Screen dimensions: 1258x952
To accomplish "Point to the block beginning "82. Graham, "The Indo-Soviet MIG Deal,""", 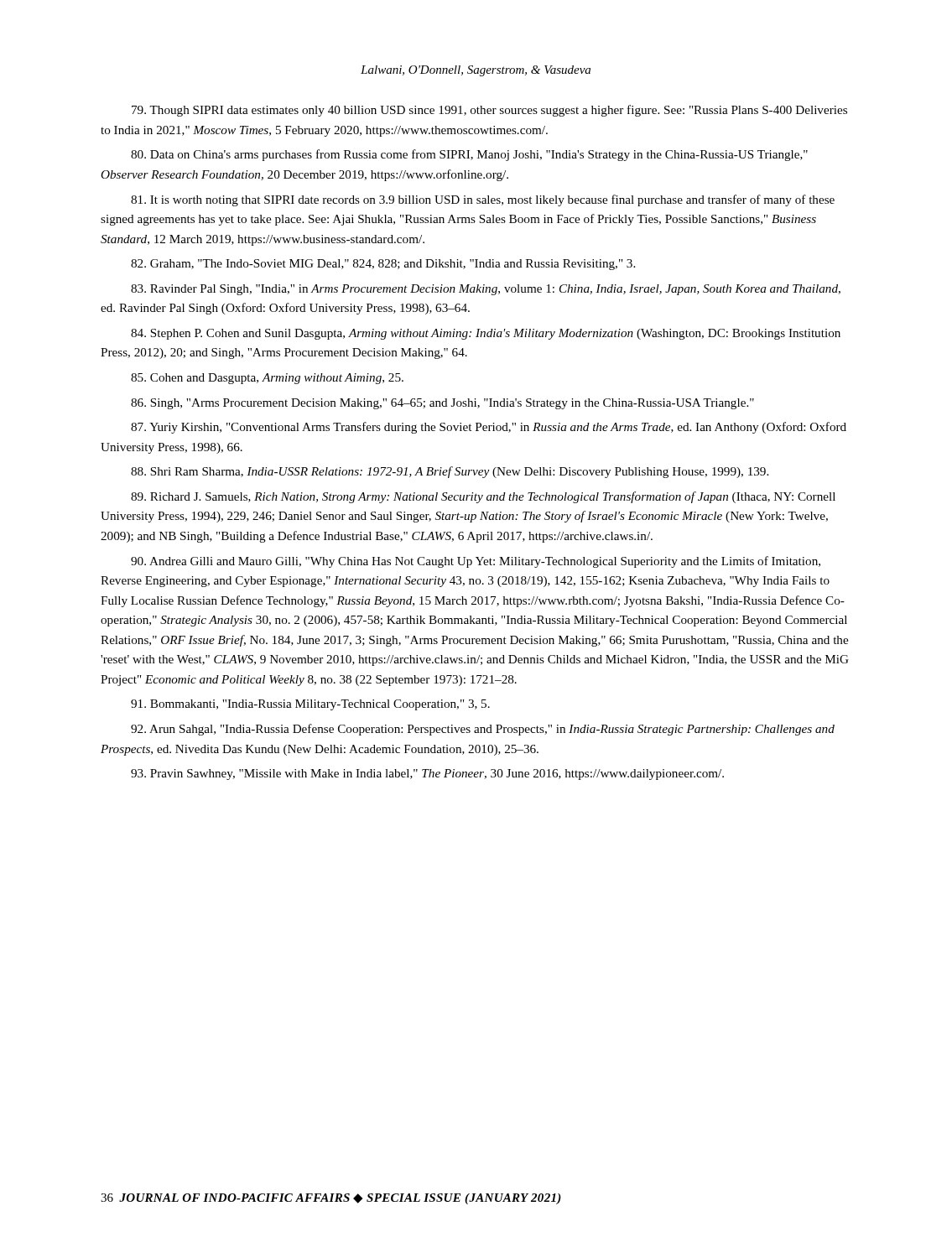I will coord(383,263).
